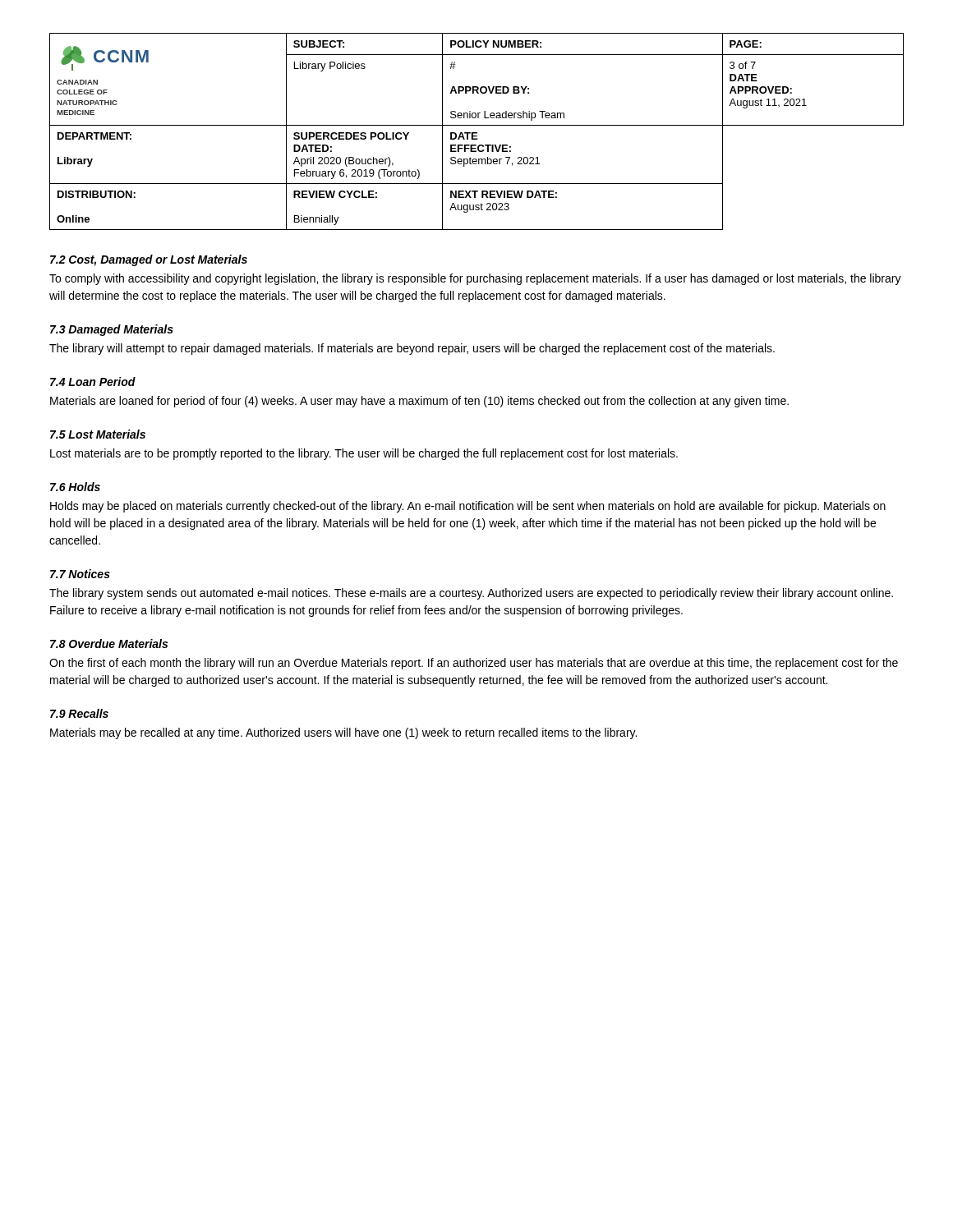Select the element starting "7.7 Notices"
Image resolution: width=953 pixels, height=1232 pixels.
pyautogui.click(x=80, y=574)
